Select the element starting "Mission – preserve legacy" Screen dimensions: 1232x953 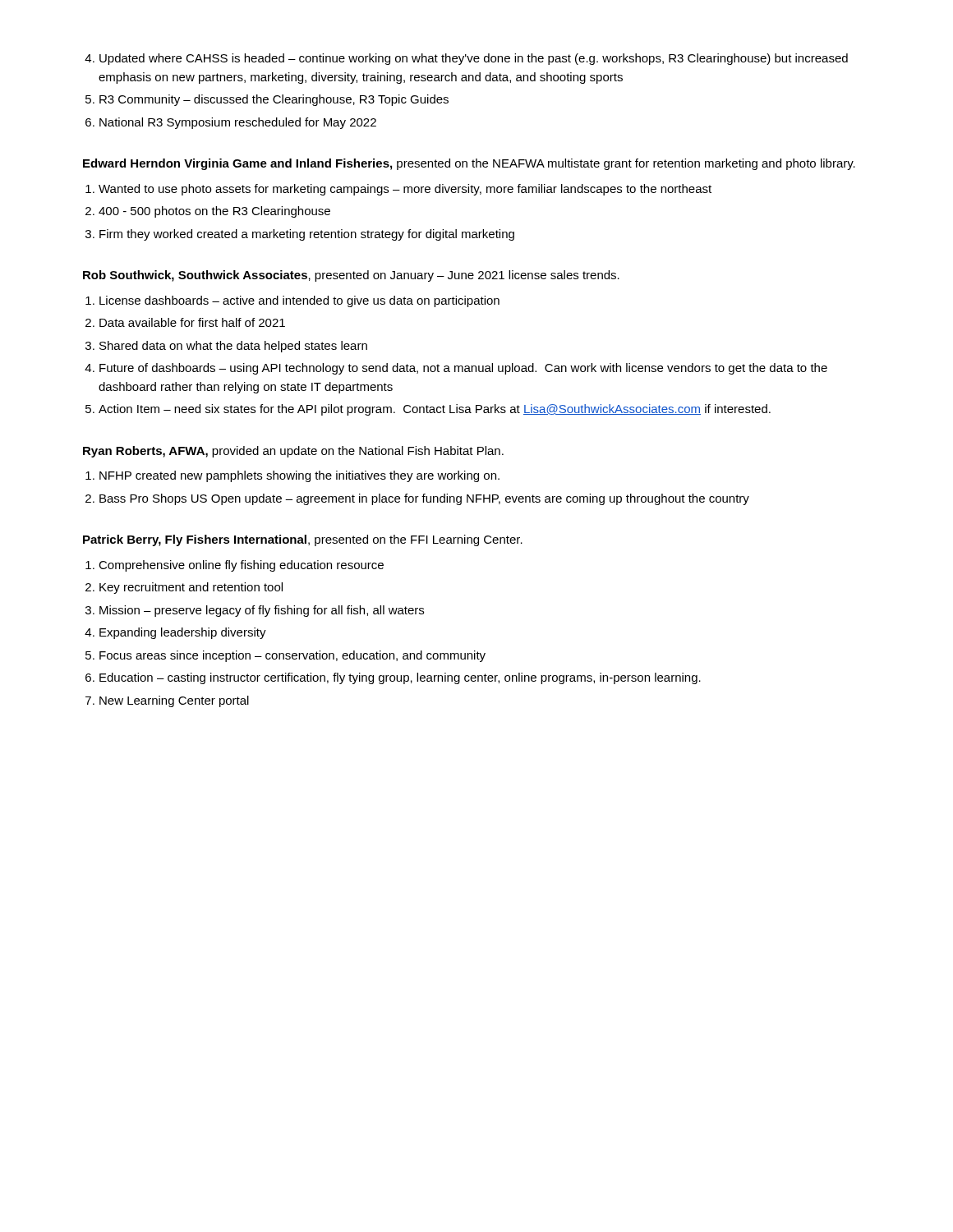pyautogui.click(x=262, y=609)
